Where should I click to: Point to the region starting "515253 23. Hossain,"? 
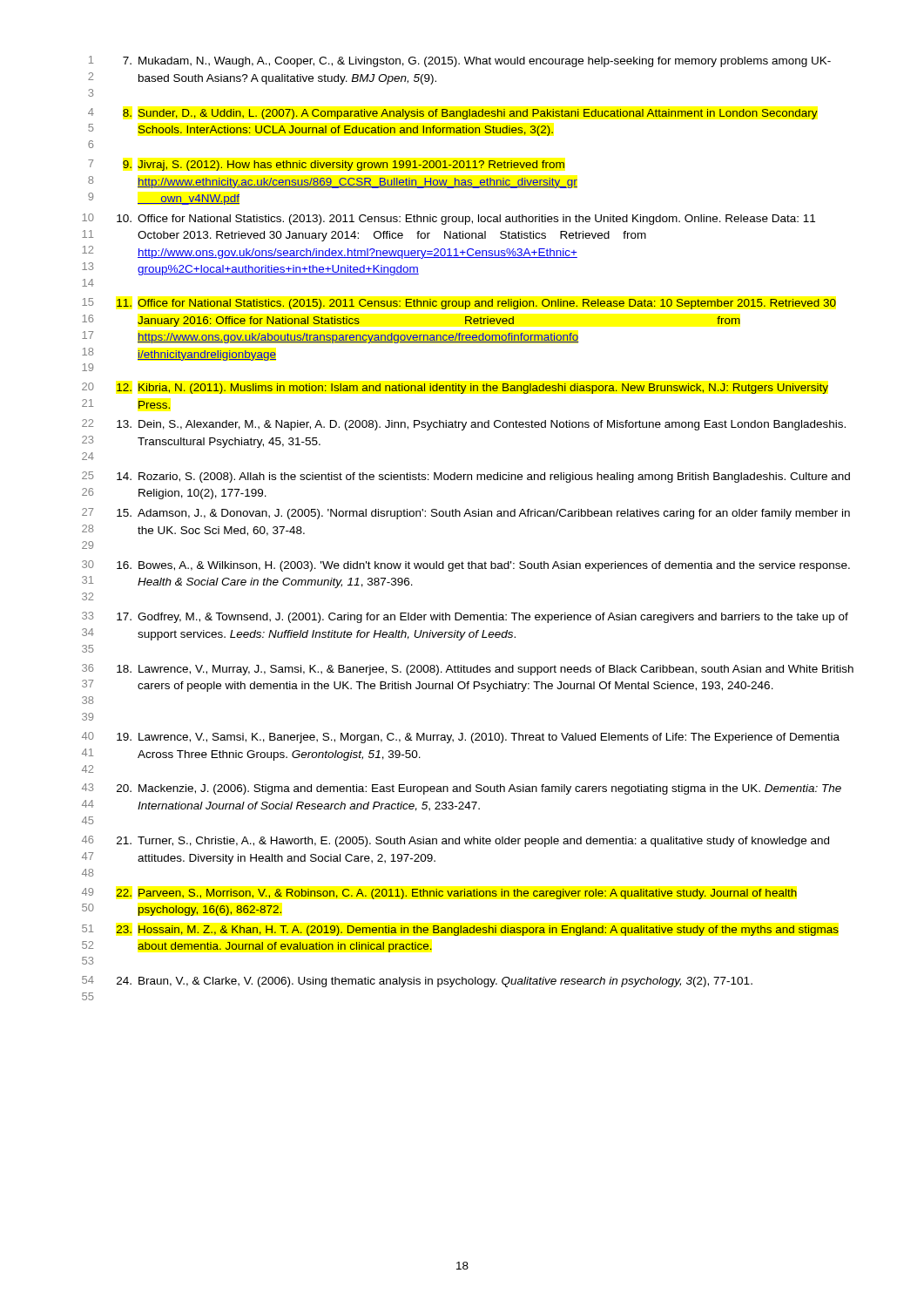[x=462, y=945]
